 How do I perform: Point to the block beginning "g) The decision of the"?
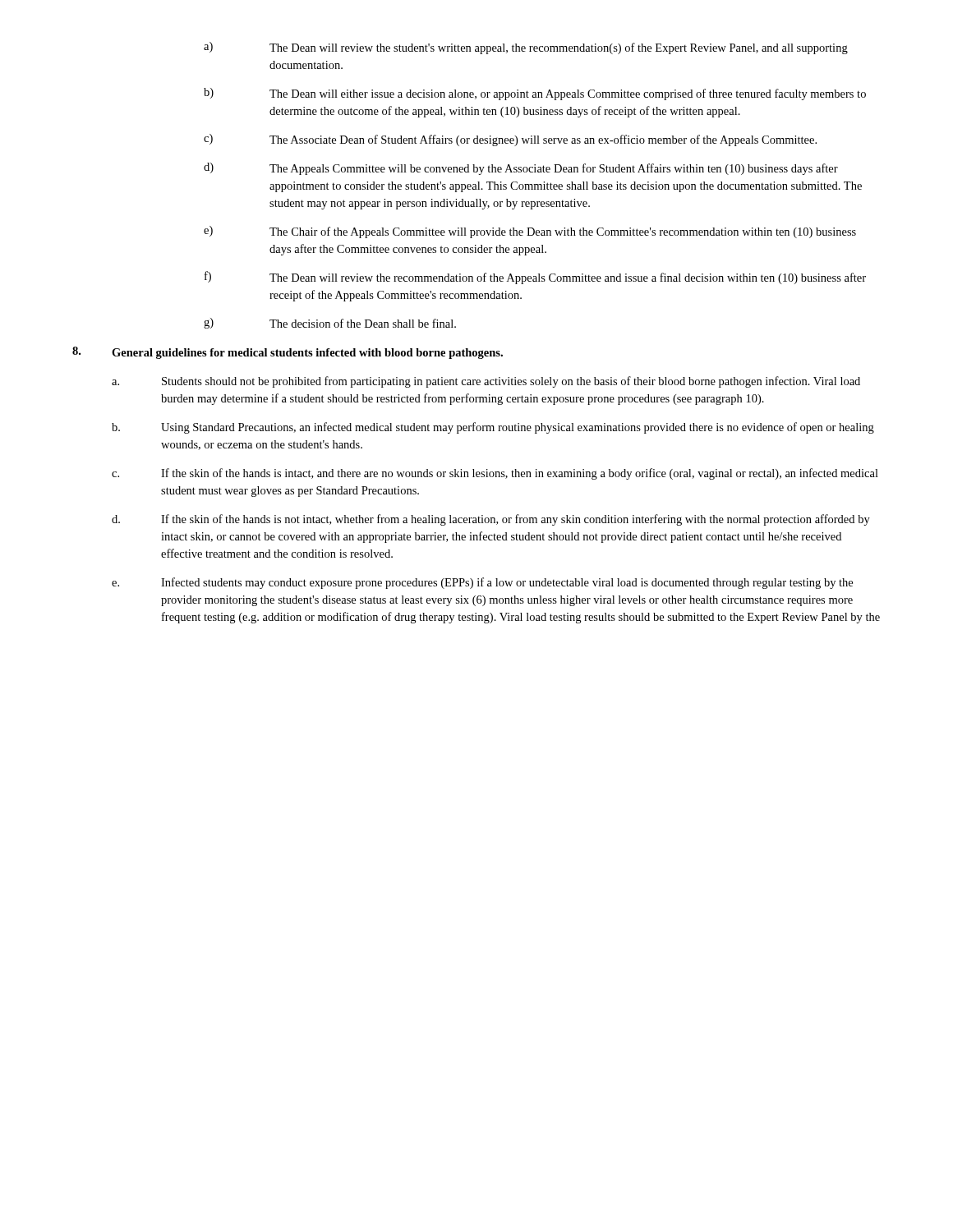(330, 323)
